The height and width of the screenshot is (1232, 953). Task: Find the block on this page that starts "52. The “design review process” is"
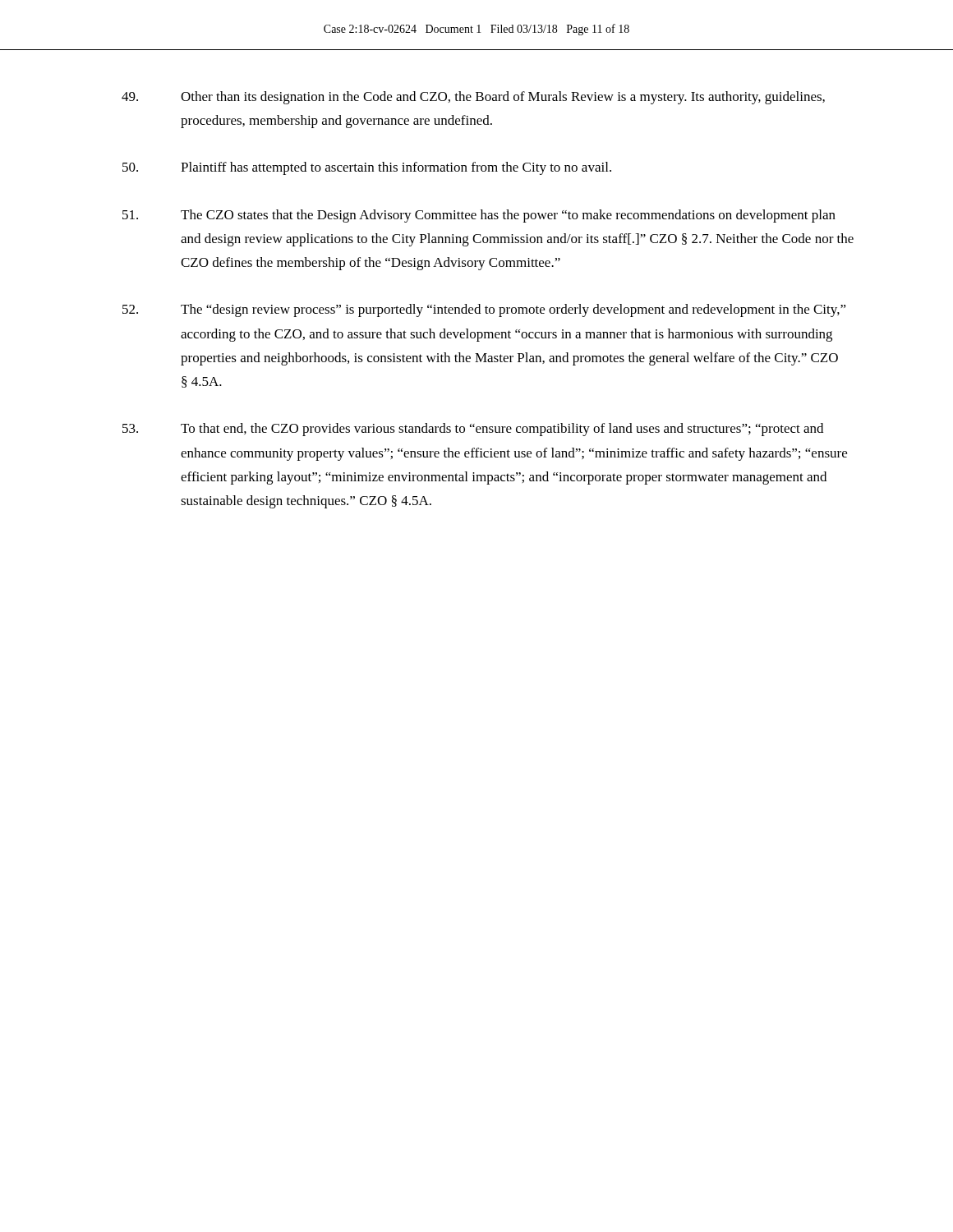pos(488,346)
